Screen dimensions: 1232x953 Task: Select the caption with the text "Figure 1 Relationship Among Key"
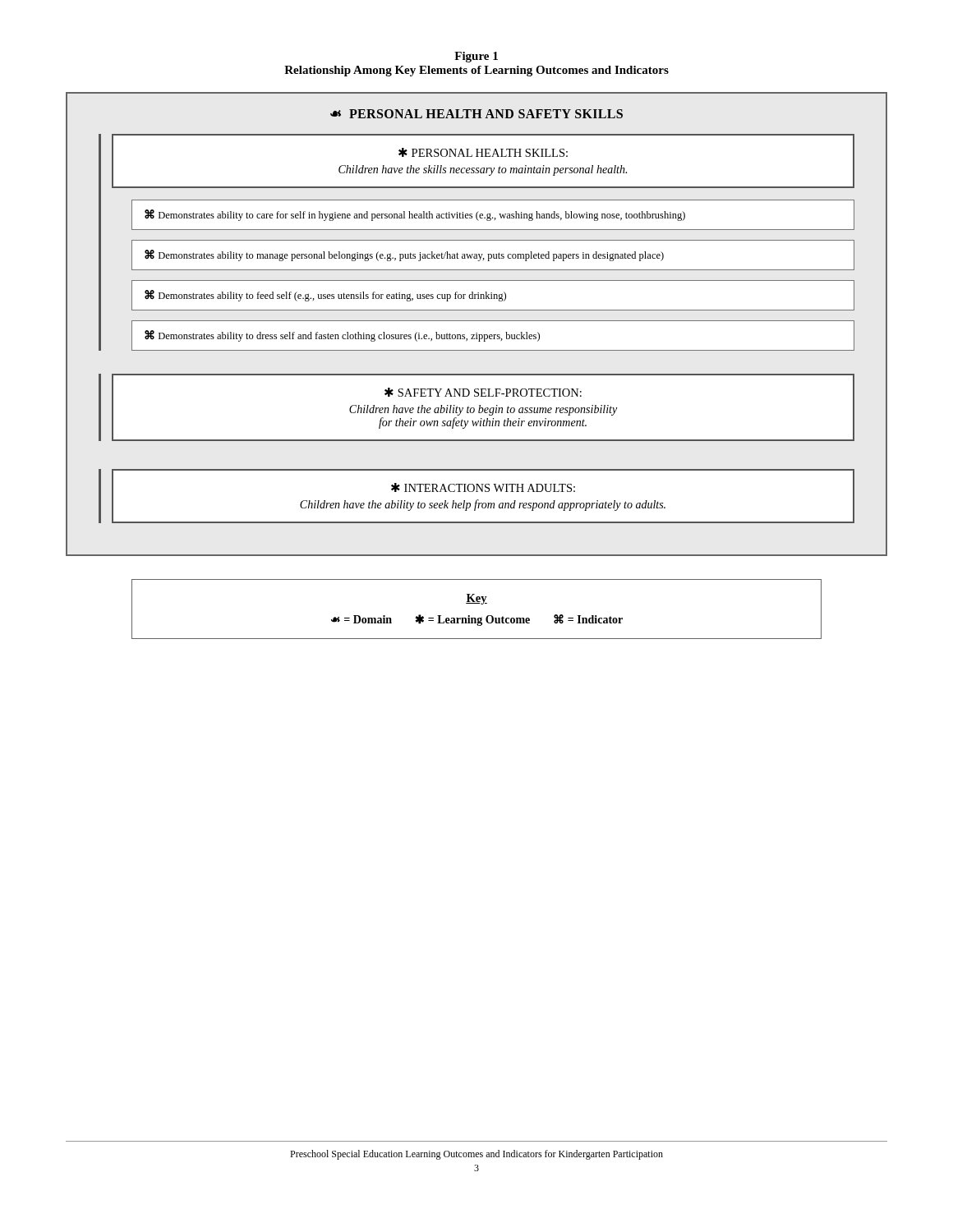(476, 63)
